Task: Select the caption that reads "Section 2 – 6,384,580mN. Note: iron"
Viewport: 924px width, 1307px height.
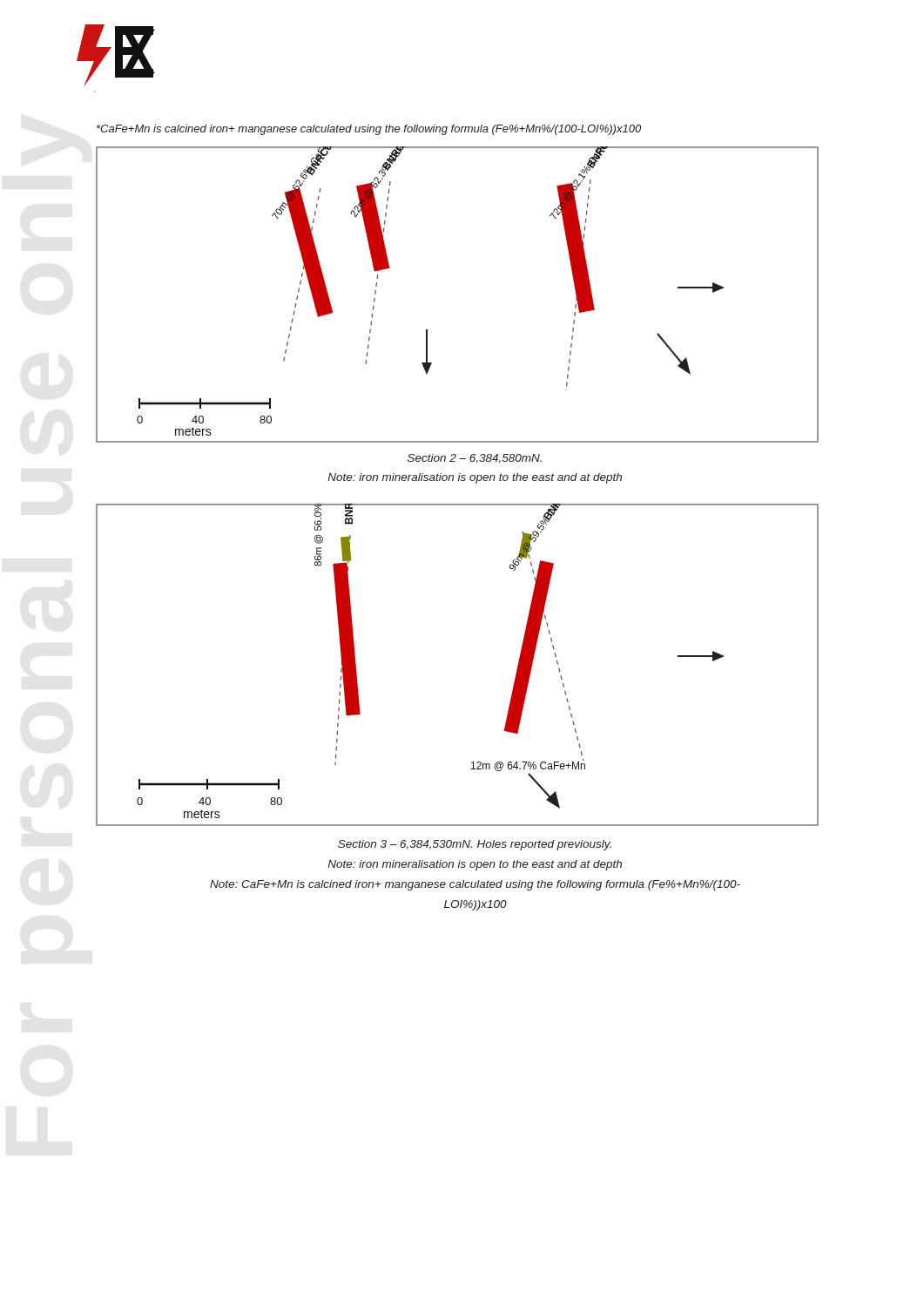Action: coord(475,467)
